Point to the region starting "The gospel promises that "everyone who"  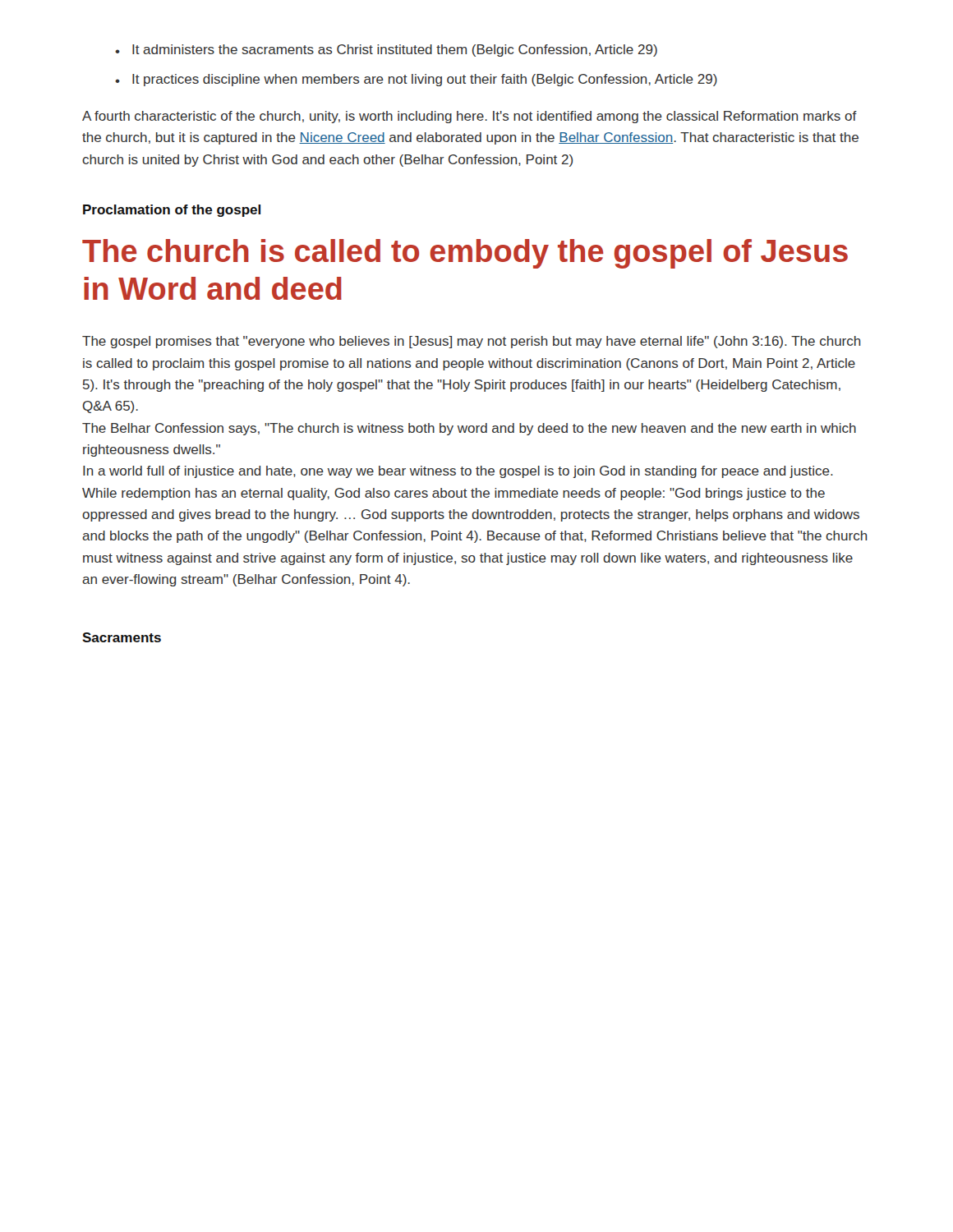(x=475, y=460)
